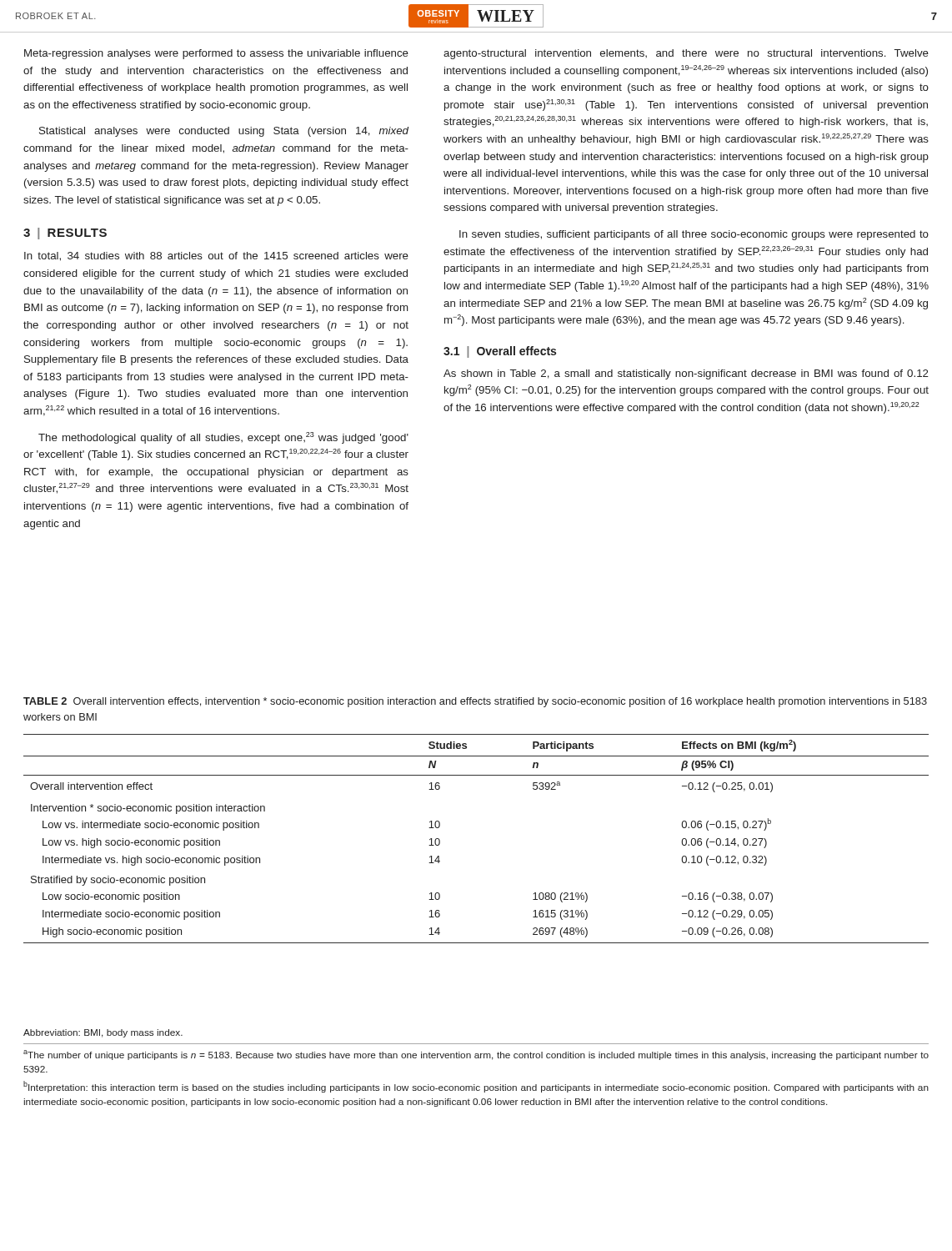This screenshot has height=1251, width=952.
Task: Point to the passage starting "Statistical analyses were conducted using Stata (version 14,"
Action: click(x=216, y=165)
